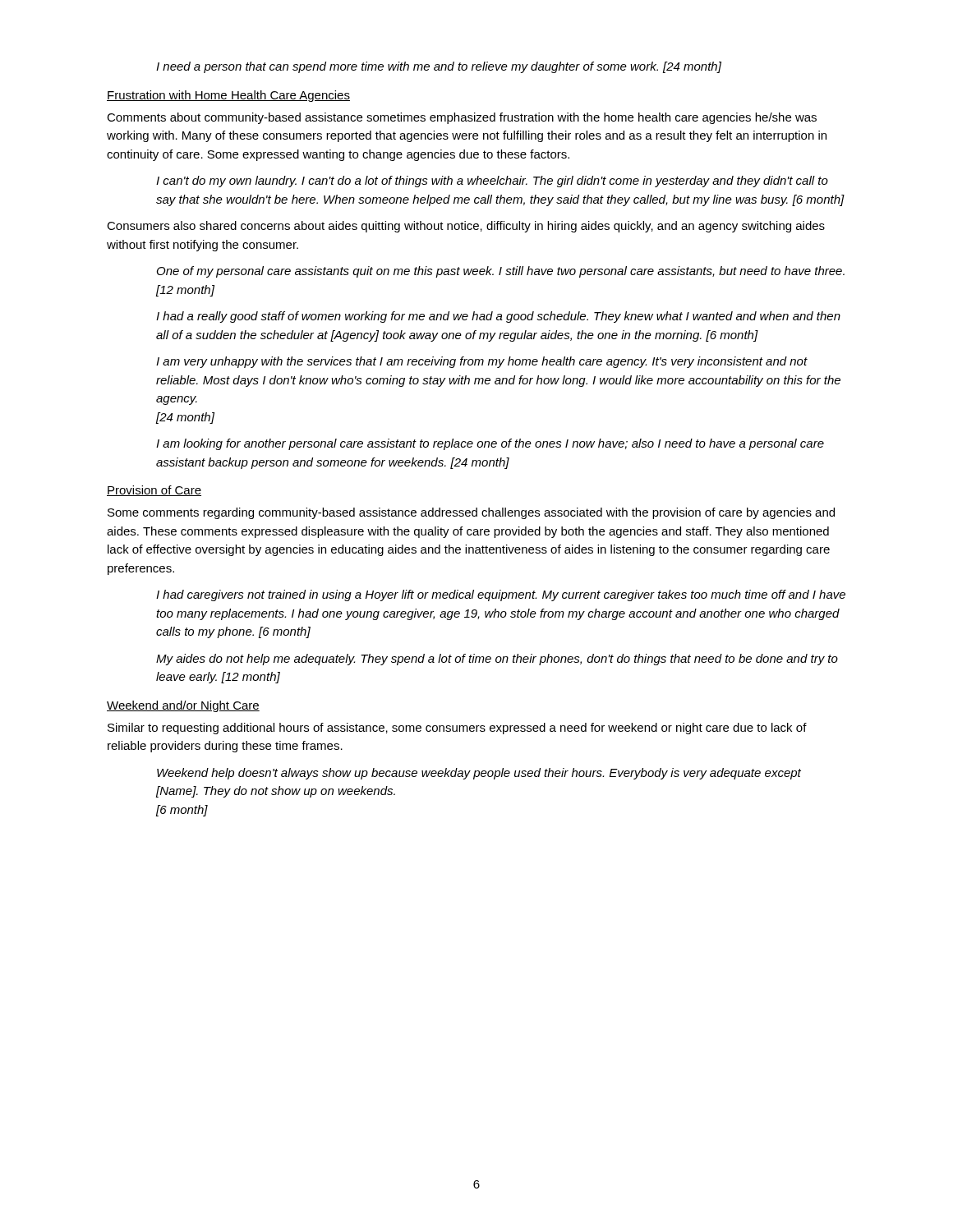953x1232 pixels.
Task: Click on the passage starting "Provision of Care"
Action: [x=154, y=490]
